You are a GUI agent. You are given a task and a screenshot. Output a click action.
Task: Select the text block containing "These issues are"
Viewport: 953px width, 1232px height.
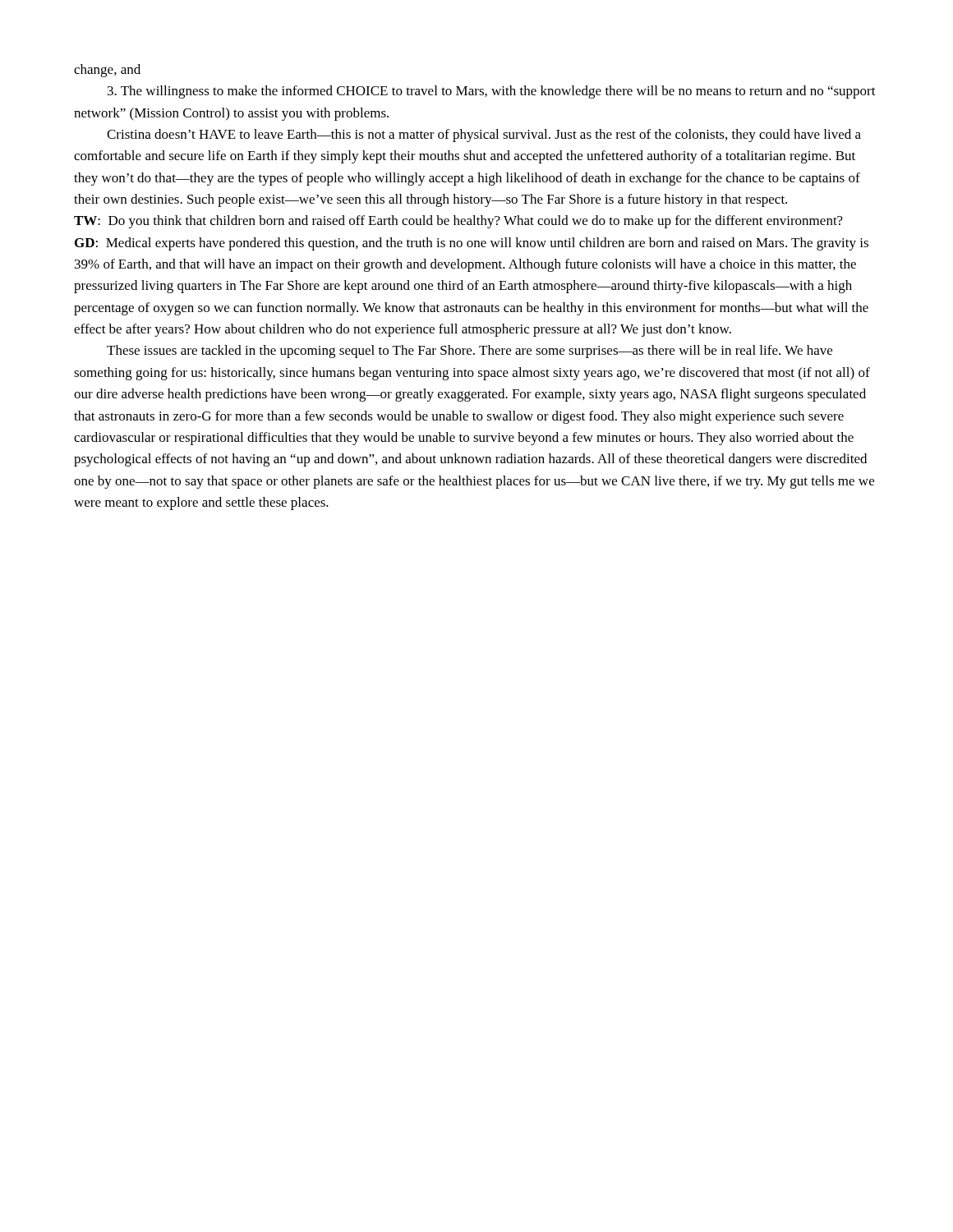click(x=476, y=427)
